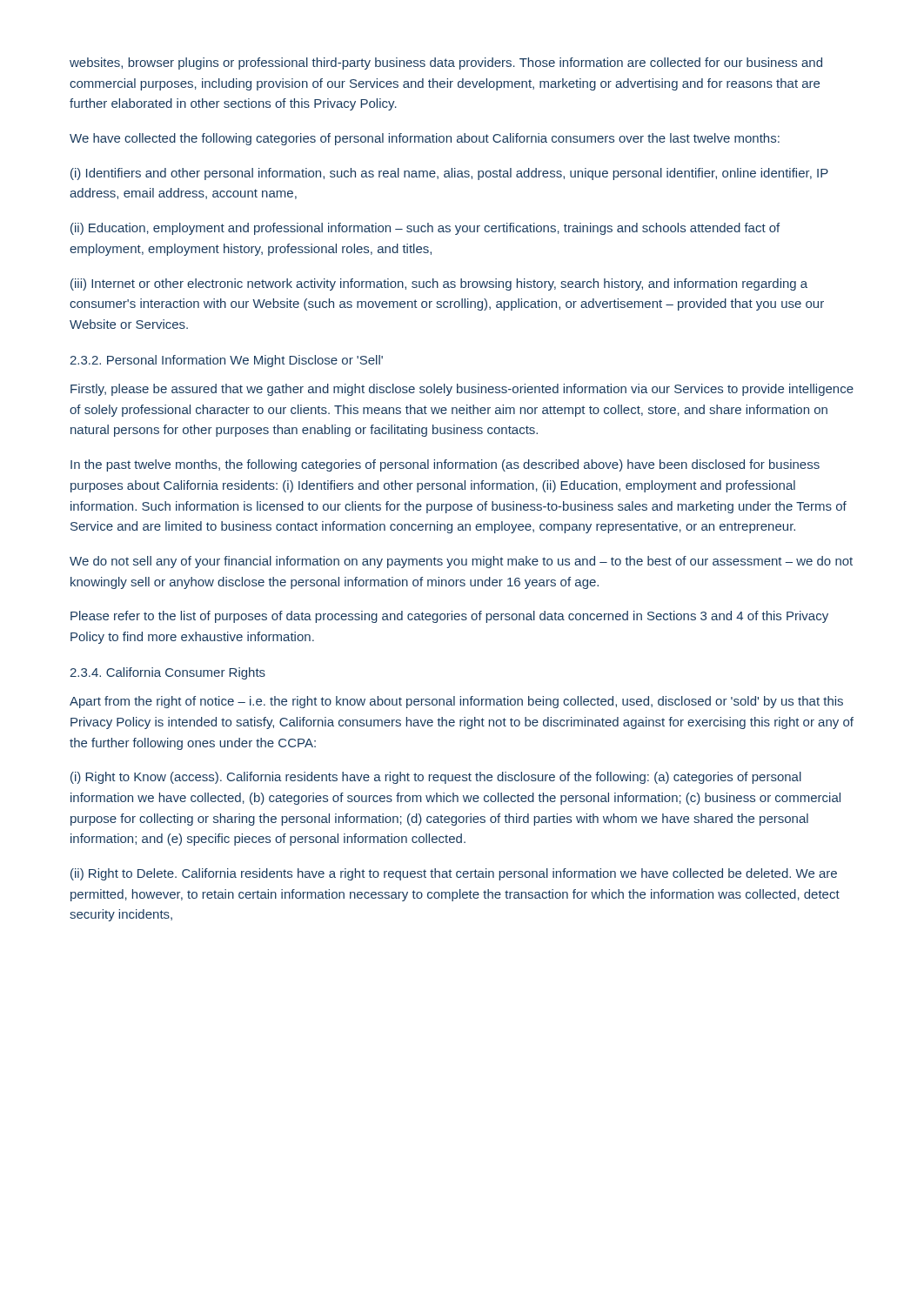Navigate to the block starting "We have collected the following categories of personal"
Screen dimensions: 1305x924
(x=425, y=138)
